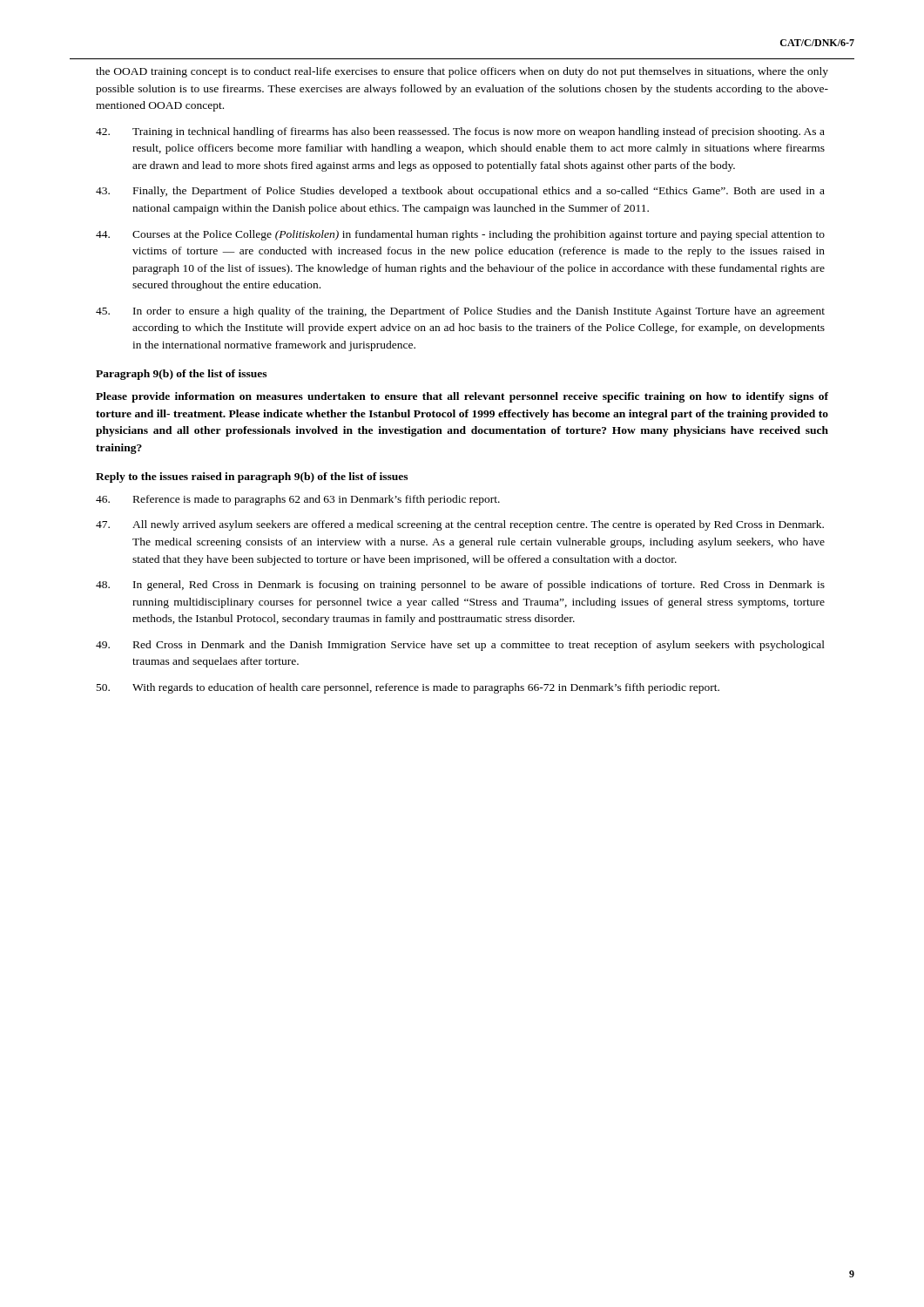Locate the passage starting "With regards to education"

point(460,687)
